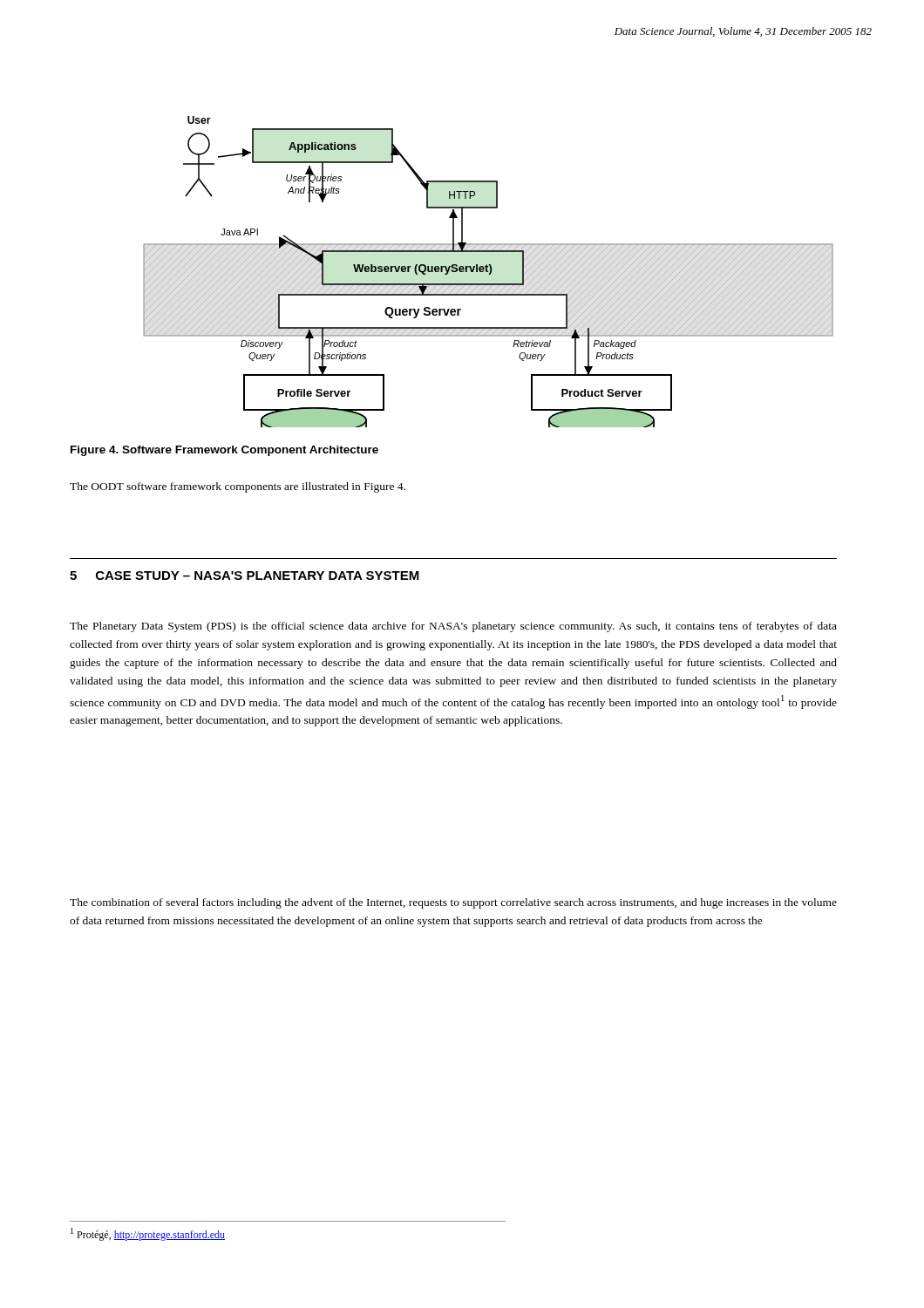
Task: Locate the element starting "5 CASE STUDY – NASA'S PLANETARY"
Action: [x=245, y=575]
